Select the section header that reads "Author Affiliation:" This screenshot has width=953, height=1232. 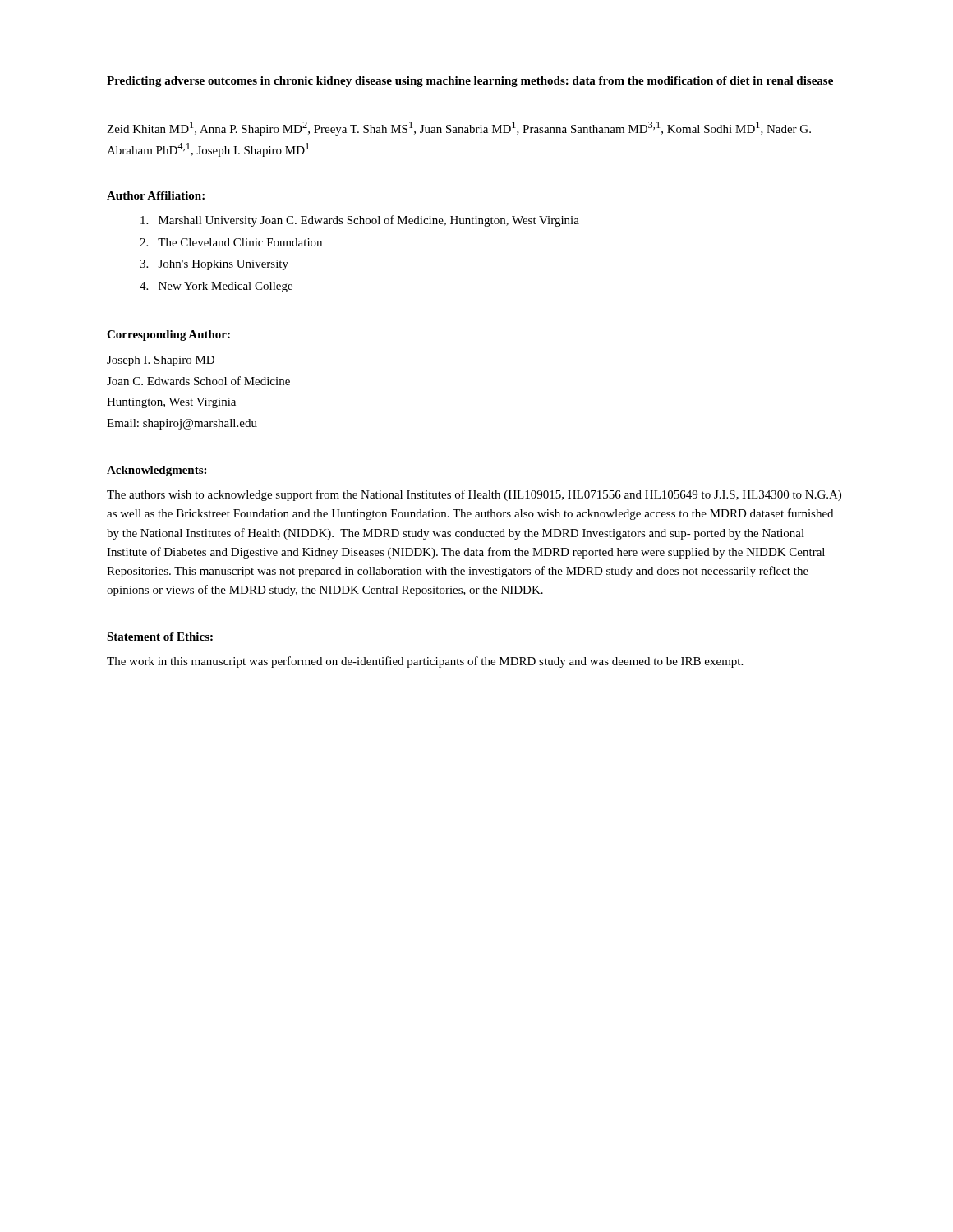[156, 195]
